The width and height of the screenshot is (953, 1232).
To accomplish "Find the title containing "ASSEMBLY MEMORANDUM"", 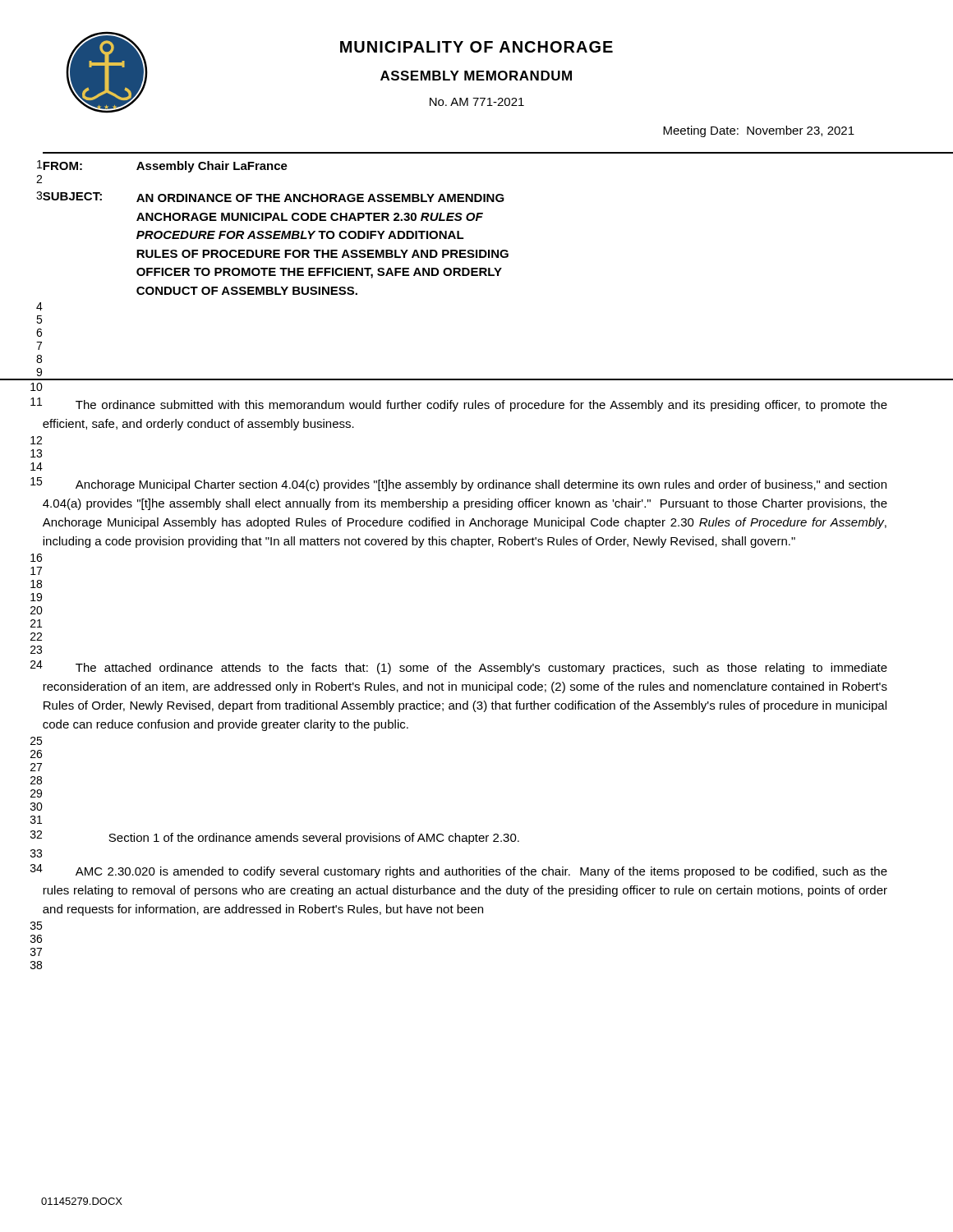I will 476,76.
